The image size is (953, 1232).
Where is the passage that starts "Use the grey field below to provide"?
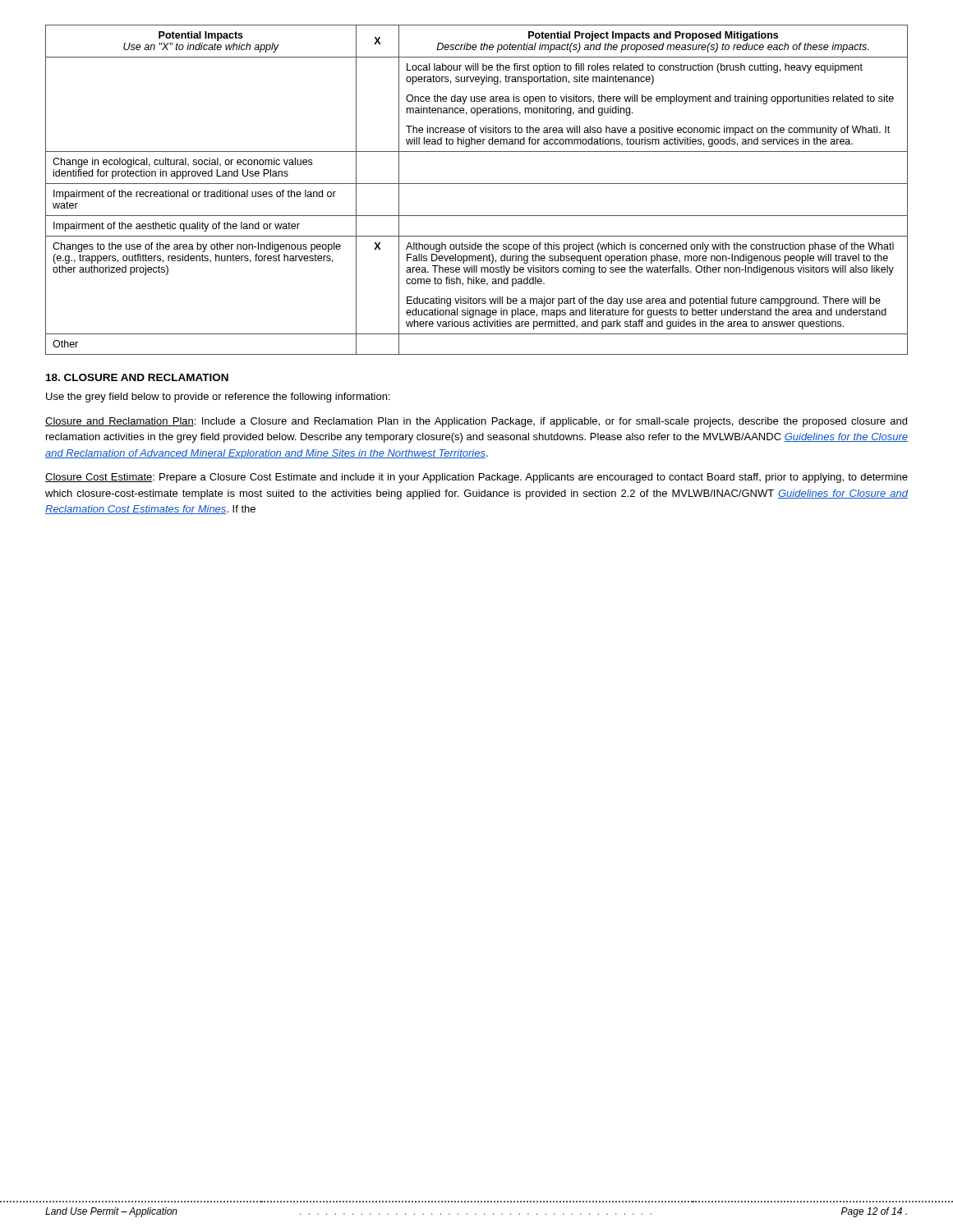pos(218,396)
